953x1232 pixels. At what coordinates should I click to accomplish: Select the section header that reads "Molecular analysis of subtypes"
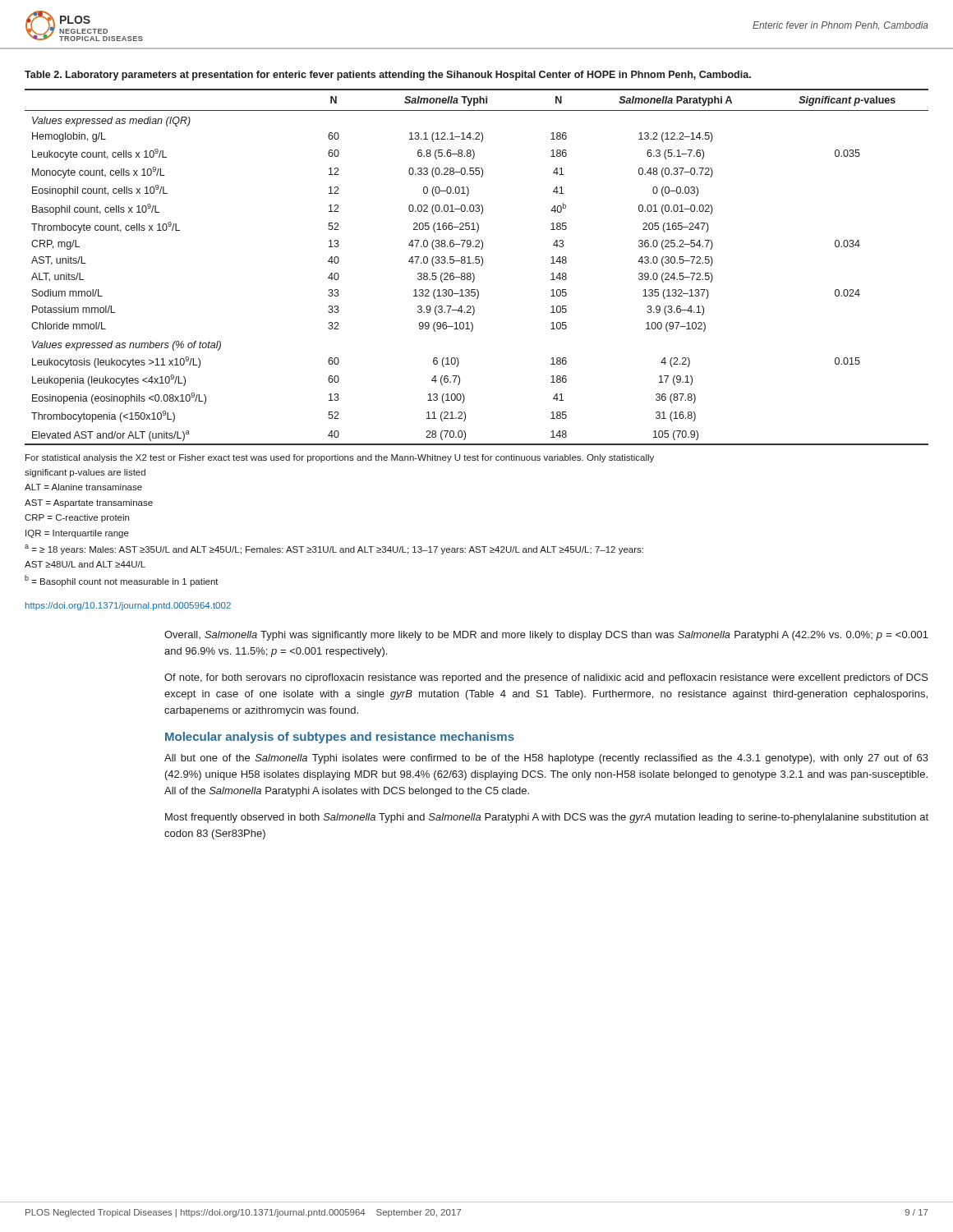(339, 736)
